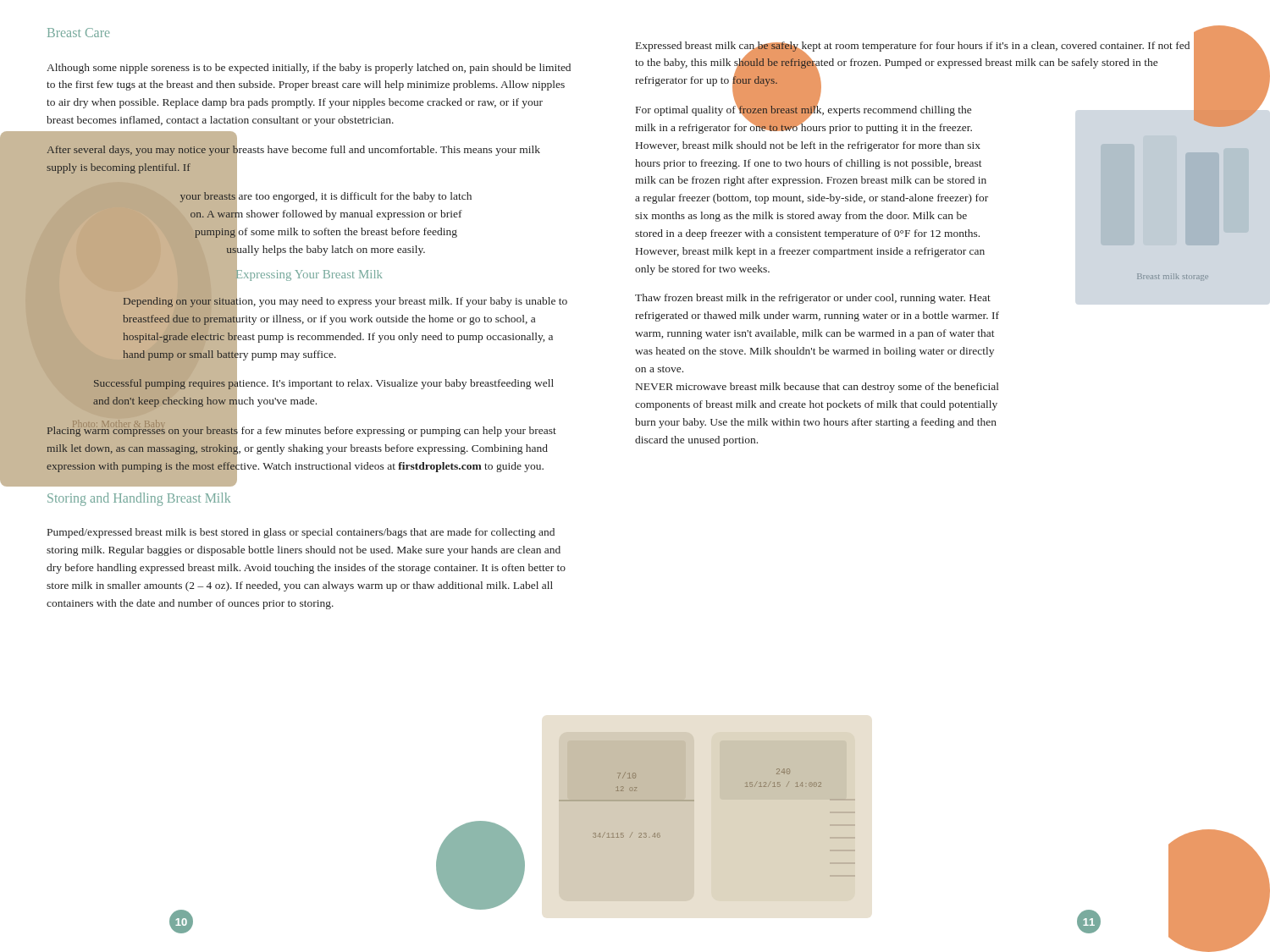
Task: Select the text block with the text "Although some nipple soreness is to be expected"
Action: 309,94
